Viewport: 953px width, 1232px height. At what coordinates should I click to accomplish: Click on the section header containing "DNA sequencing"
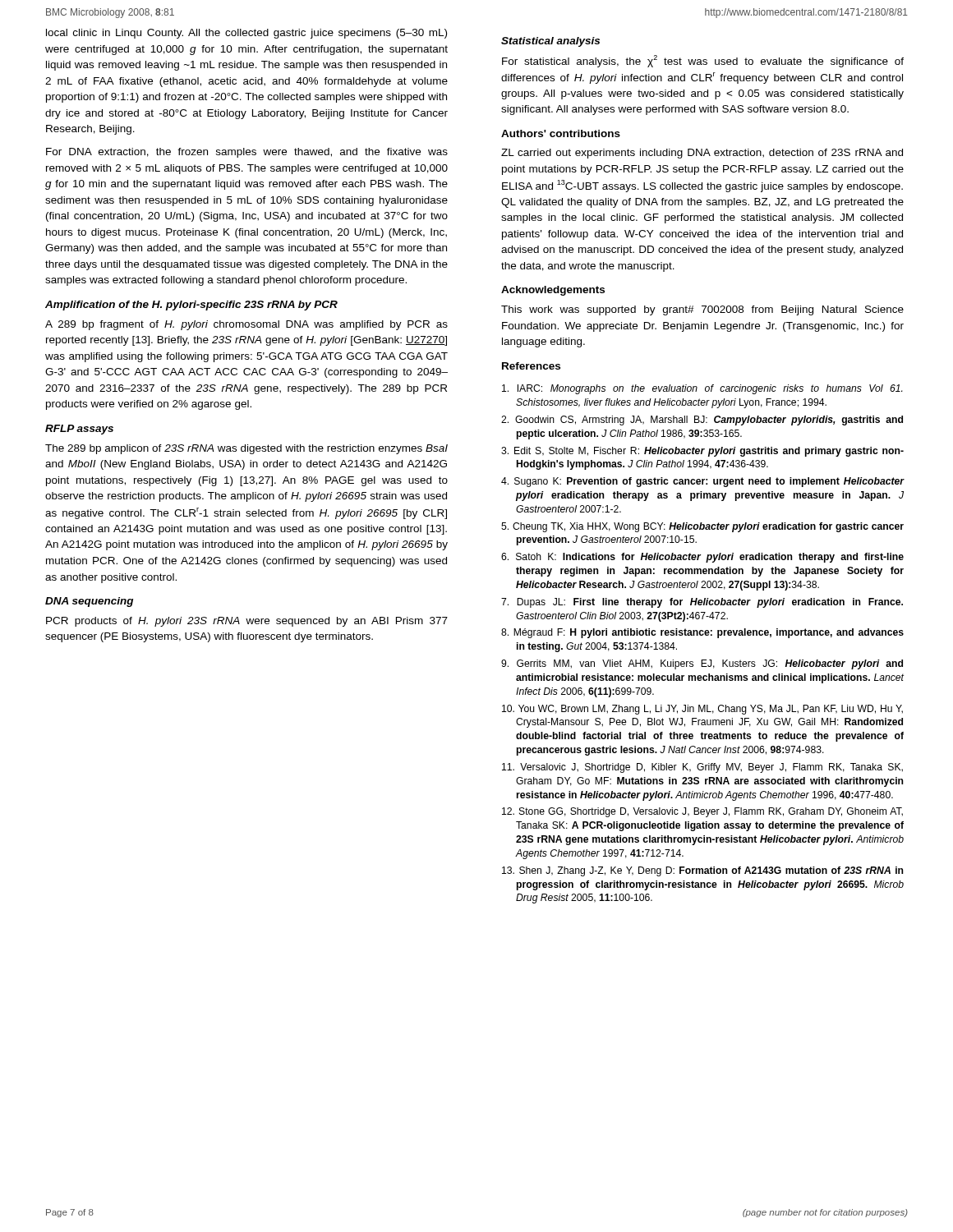[89, 602]
